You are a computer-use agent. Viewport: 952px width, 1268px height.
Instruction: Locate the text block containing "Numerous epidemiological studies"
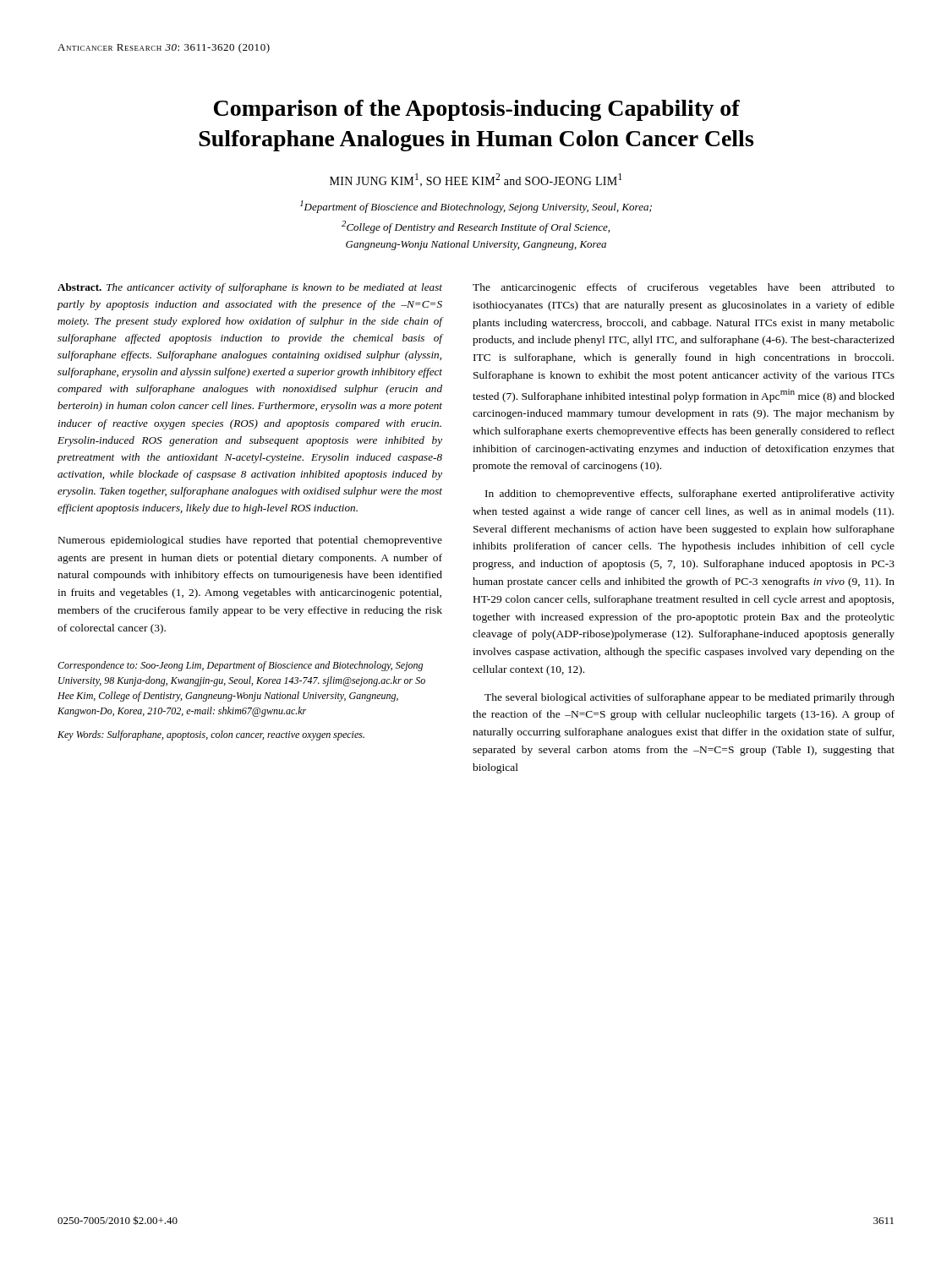tap(250, 584)
